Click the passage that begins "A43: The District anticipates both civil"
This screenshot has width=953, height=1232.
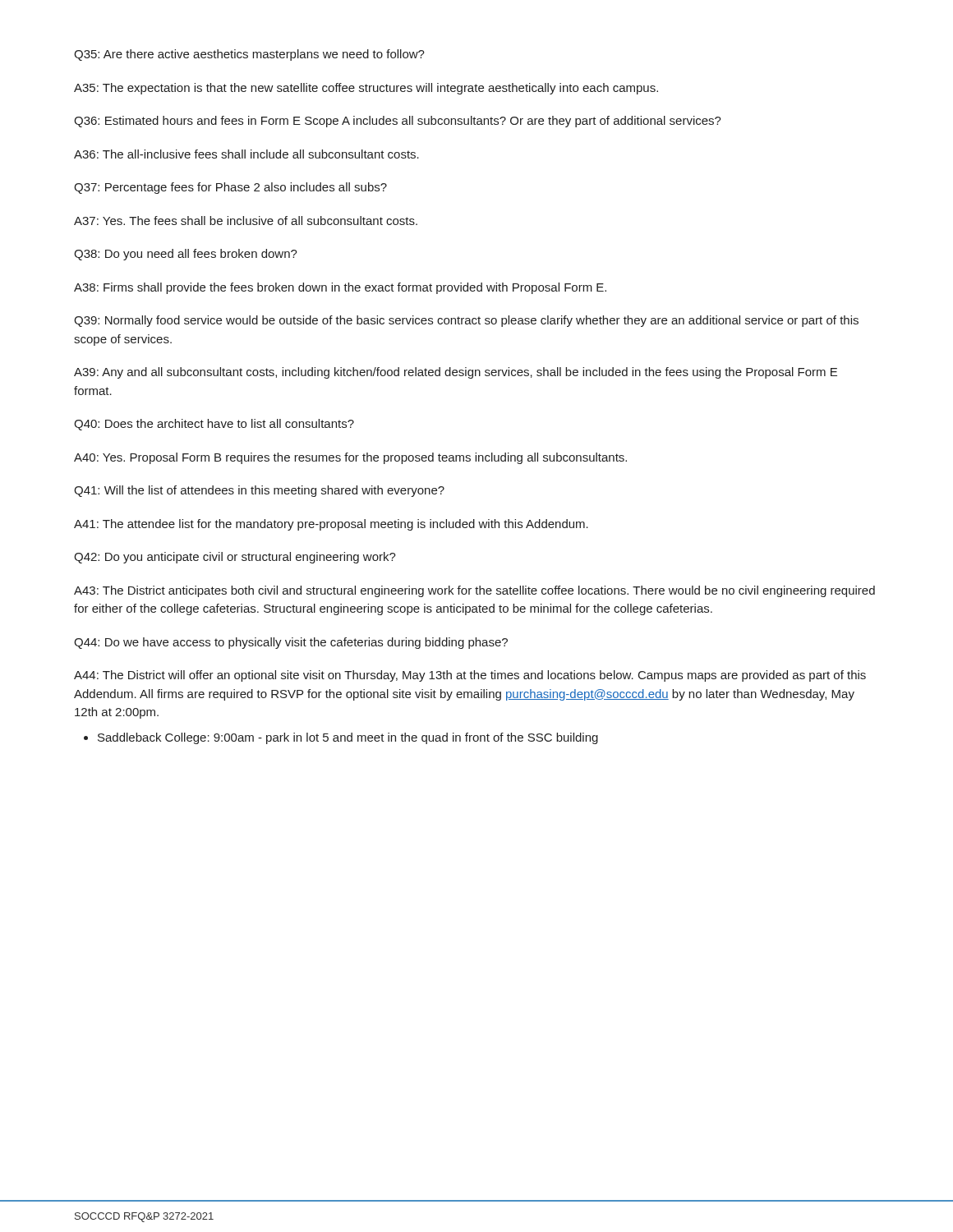(x=475, y=599)
